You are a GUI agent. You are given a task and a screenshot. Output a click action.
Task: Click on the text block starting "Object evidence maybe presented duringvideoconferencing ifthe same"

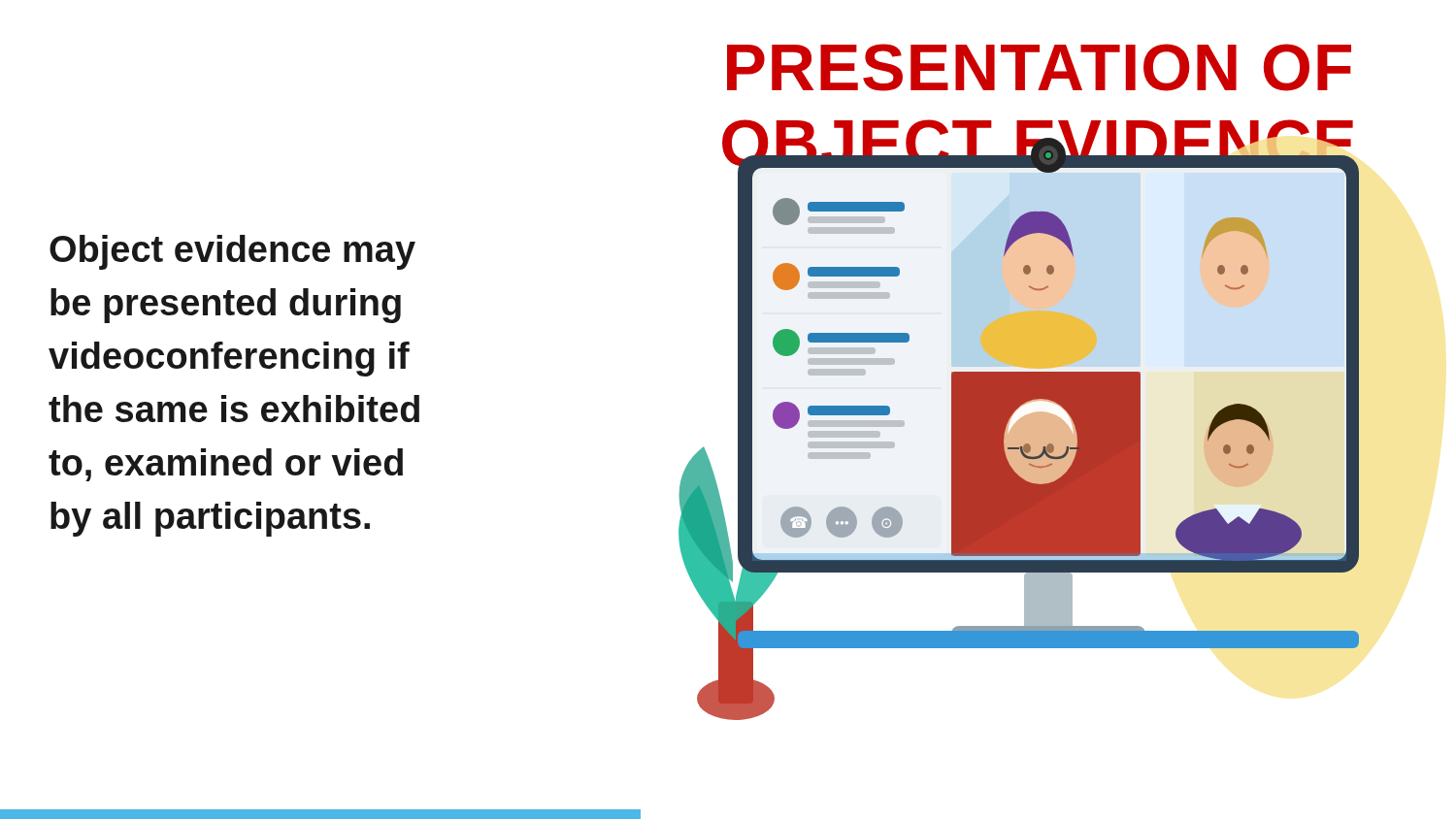pyautogui.click(x=286, y=384)
